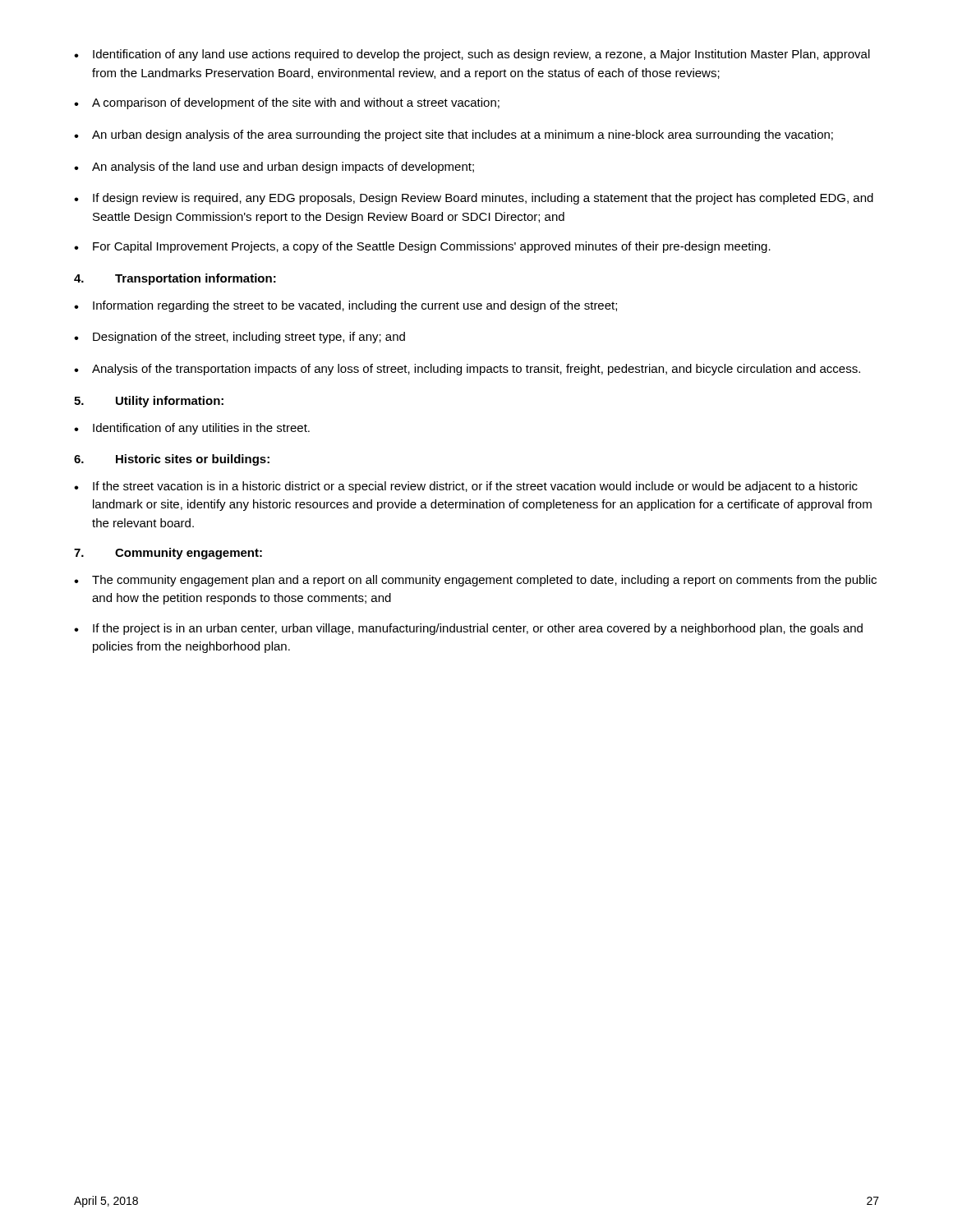
Task: Select the section header containing "7. Community engagement:"
Action: click(168, 553)
